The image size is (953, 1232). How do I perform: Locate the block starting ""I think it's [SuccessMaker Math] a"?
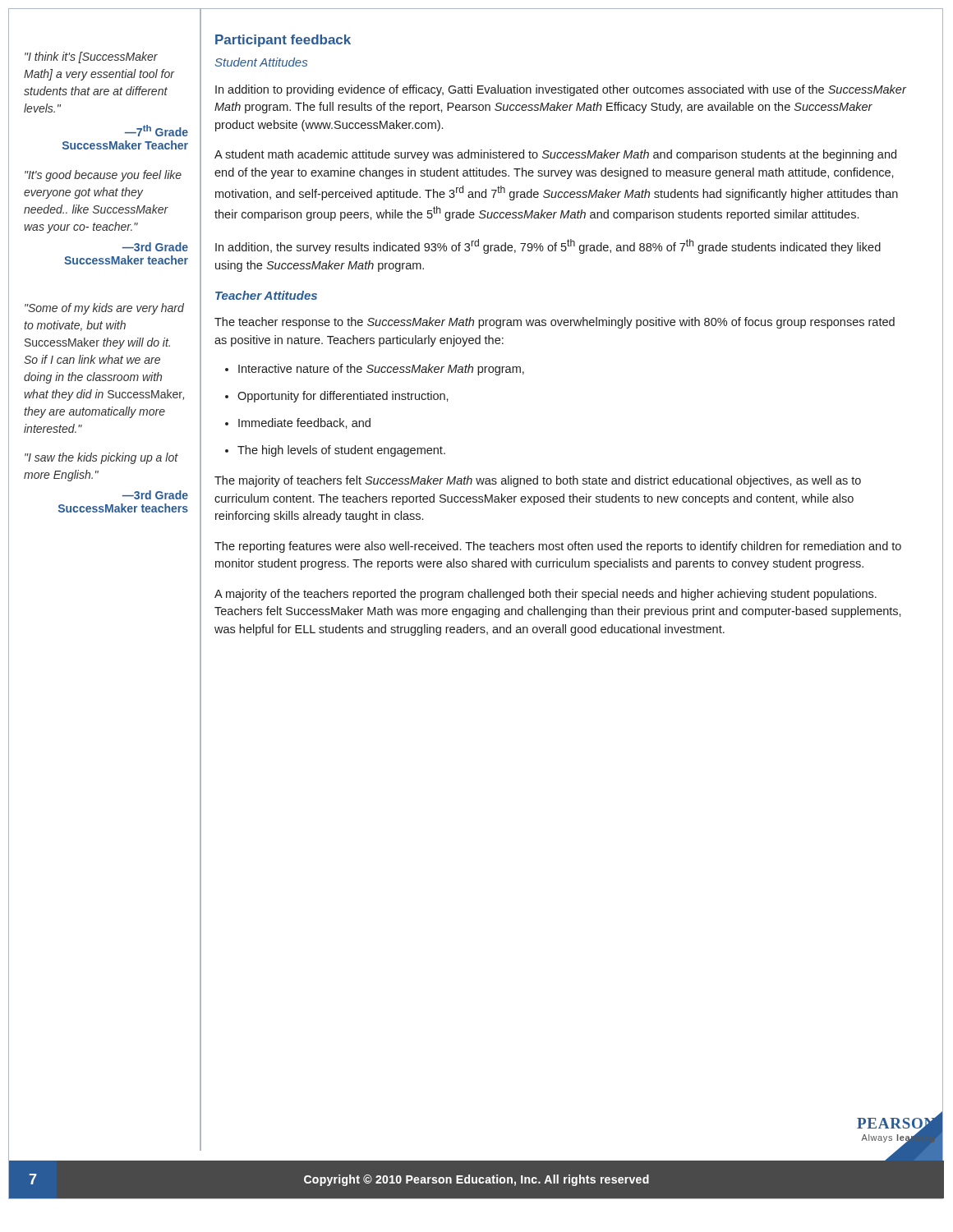click(106, 83)
